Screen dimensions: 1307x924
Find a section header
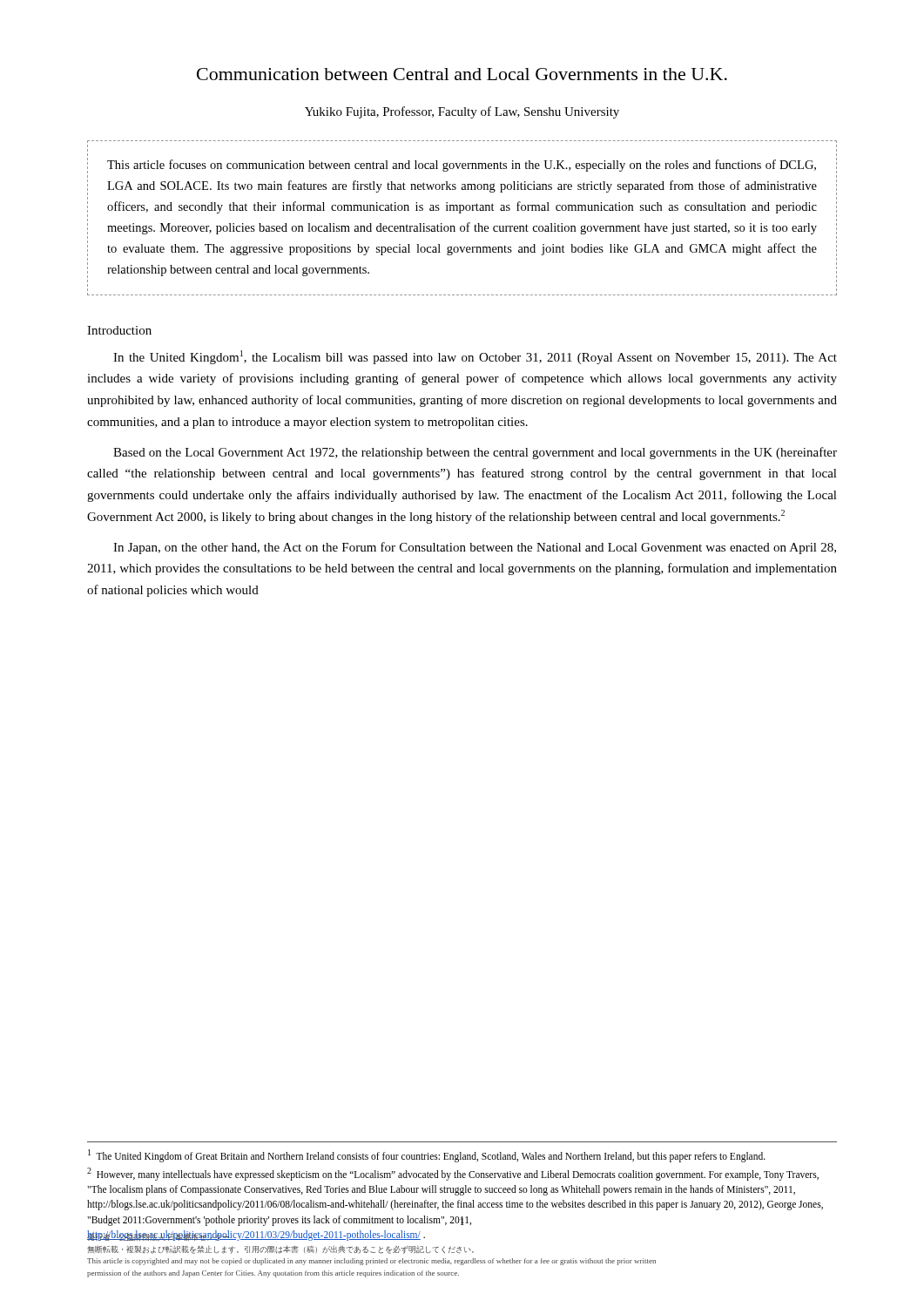pyautogui.click(x=119, y=330)
